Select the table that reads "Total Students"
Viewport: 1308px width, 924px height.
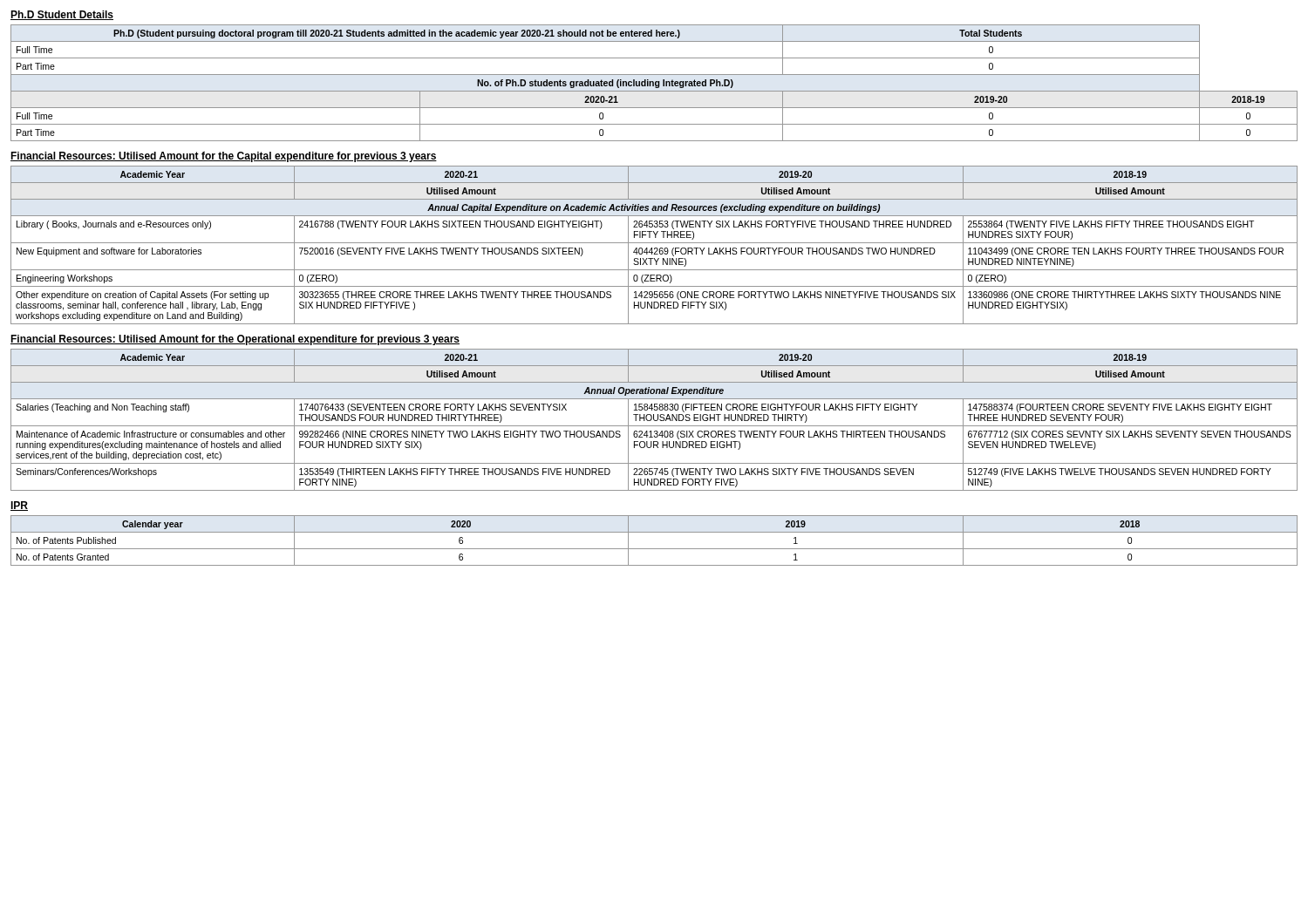pyautogui.click(x=654, y=83)
